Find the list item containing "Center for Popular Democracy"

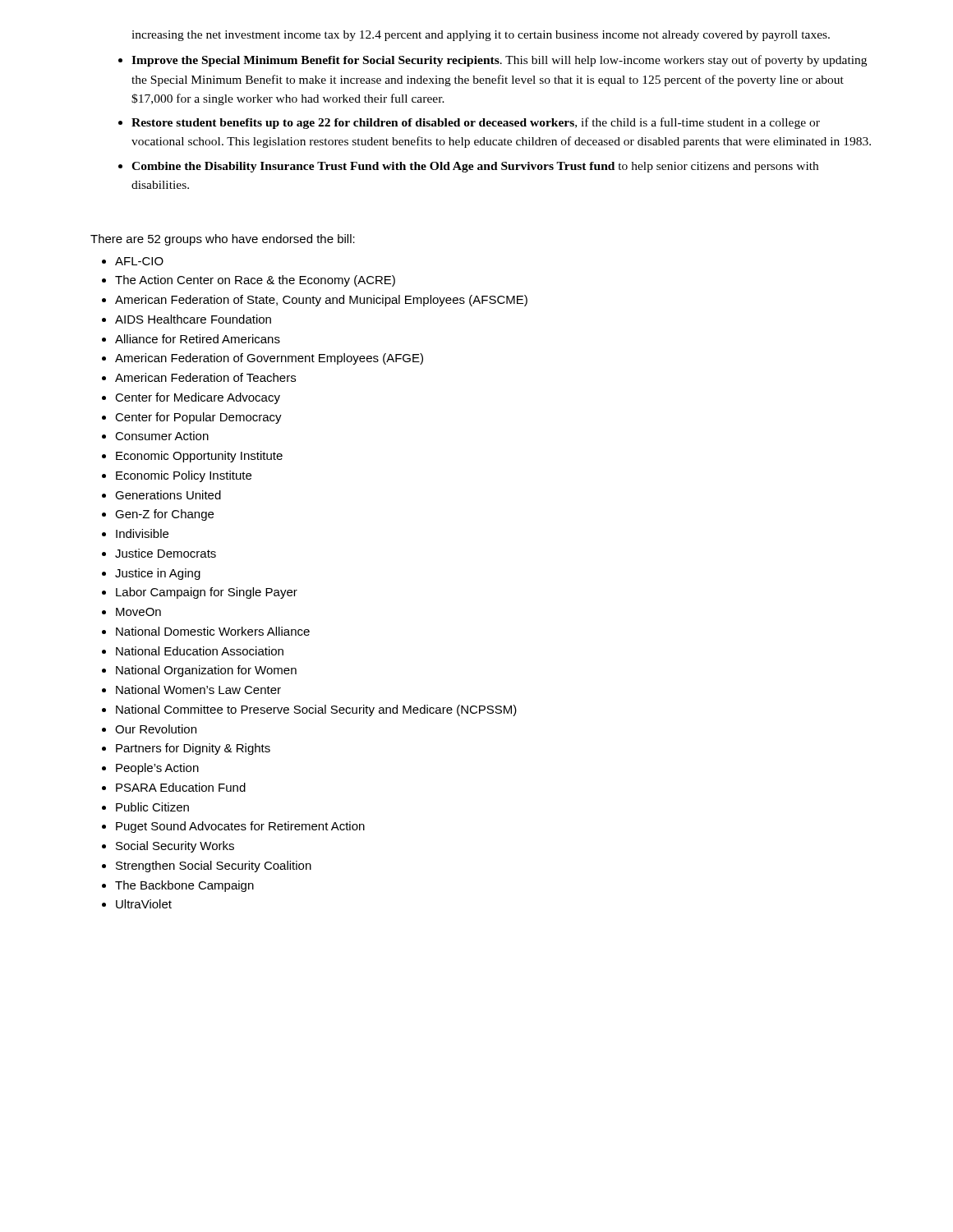click(198, 416)
